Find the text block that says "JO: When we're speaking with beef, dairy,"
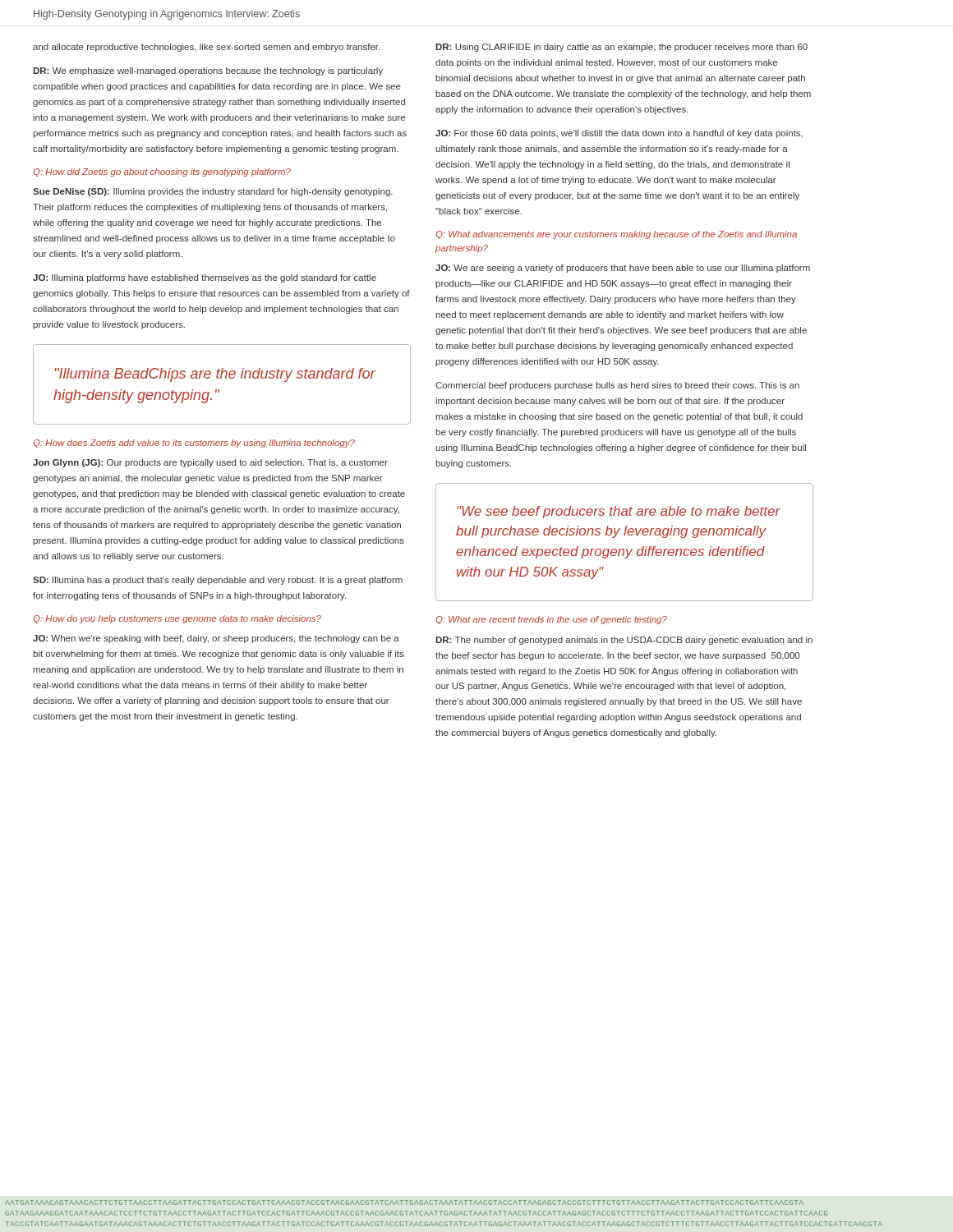 coord(218,677)
